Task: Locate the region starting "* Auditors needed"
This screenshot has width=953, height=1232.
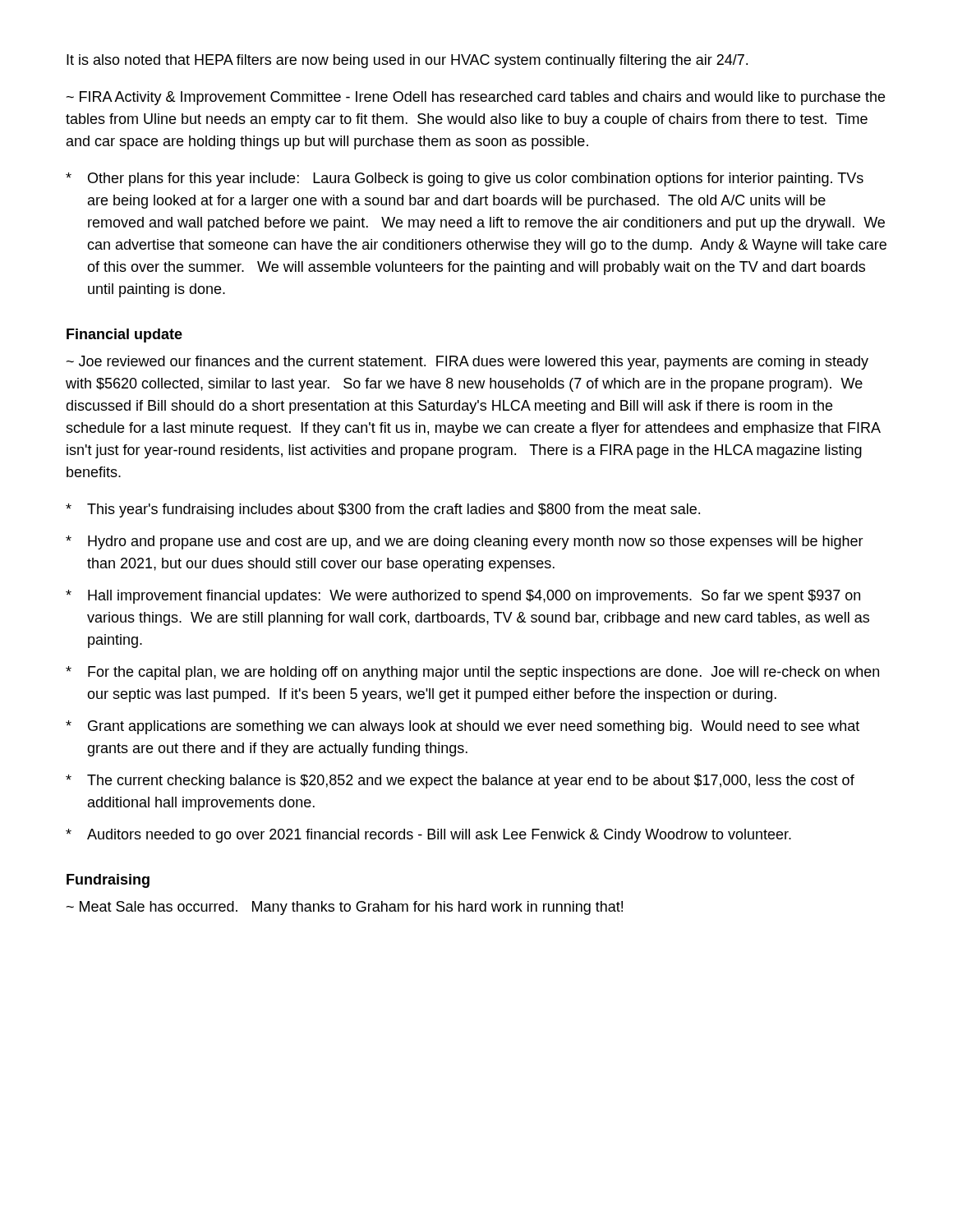Action: point(476,835)
